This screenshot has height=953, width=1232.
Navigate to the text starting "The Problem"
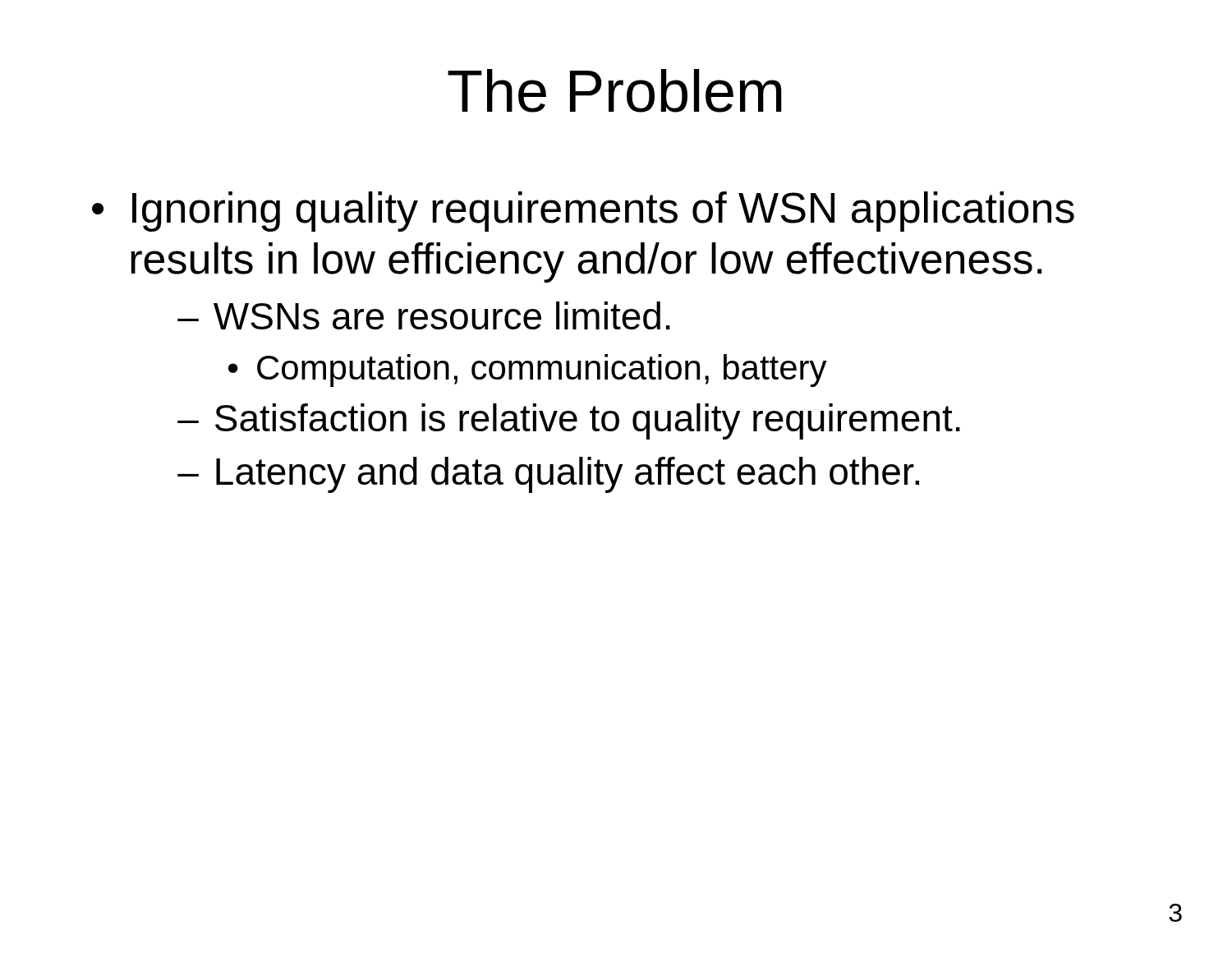pos(616,91)
